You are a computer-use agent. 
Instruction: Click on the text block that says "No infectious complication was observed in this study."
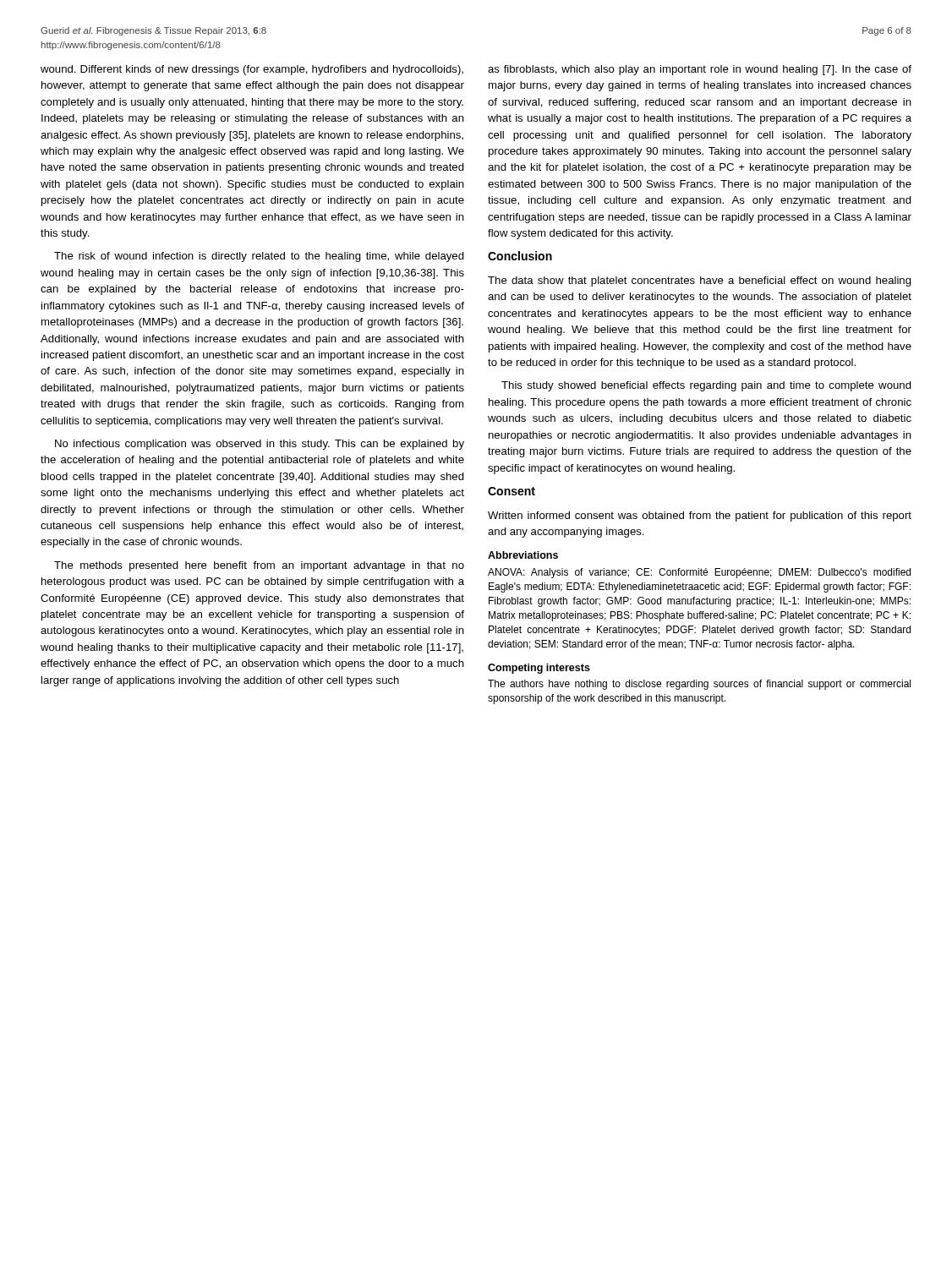[252, 493]
